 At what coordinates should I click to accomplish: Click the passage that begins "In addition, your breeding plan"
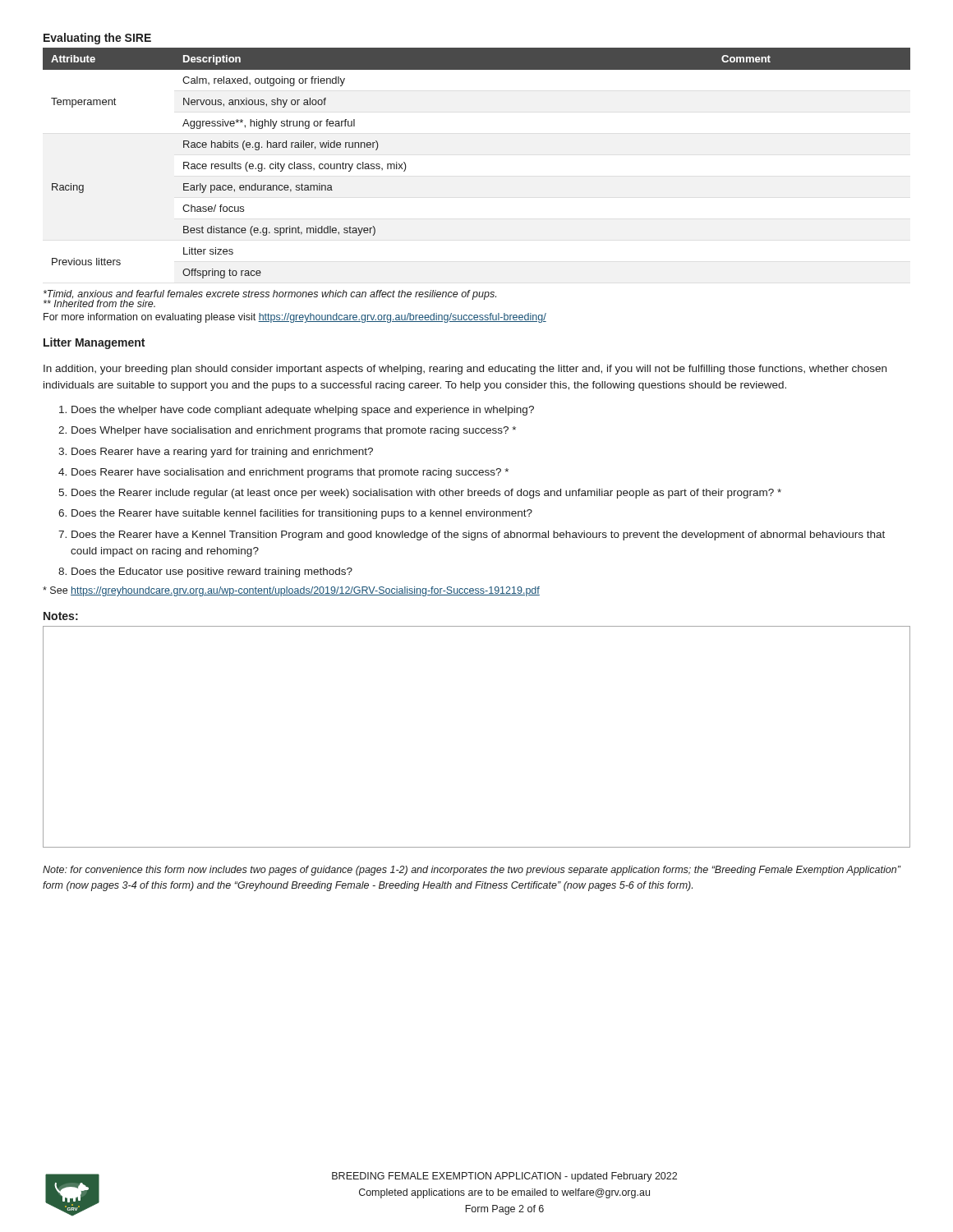476,377
